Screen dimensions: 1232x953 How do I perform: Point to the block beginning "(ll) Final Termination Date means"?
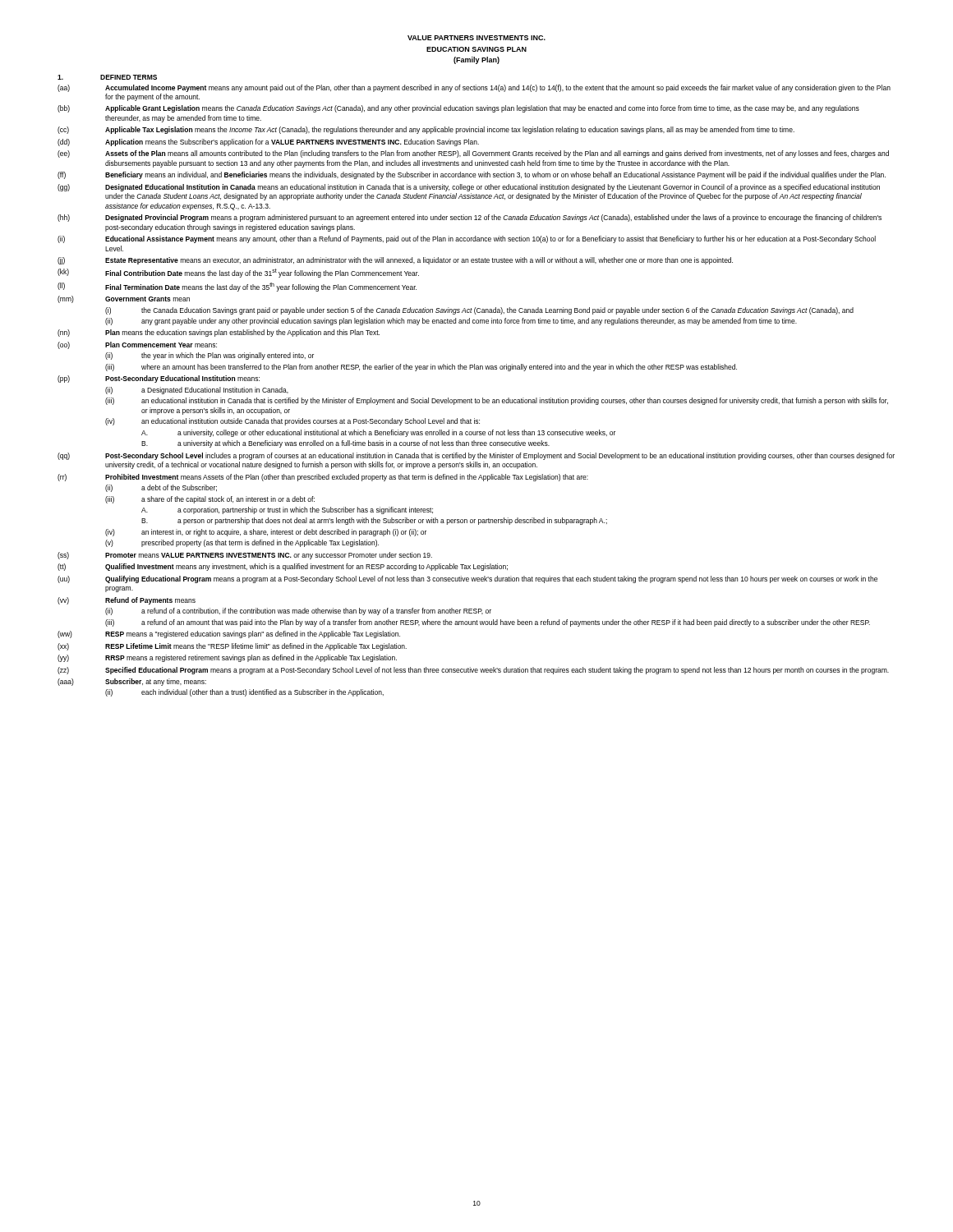pyautogui.click(x=237, y=287)
